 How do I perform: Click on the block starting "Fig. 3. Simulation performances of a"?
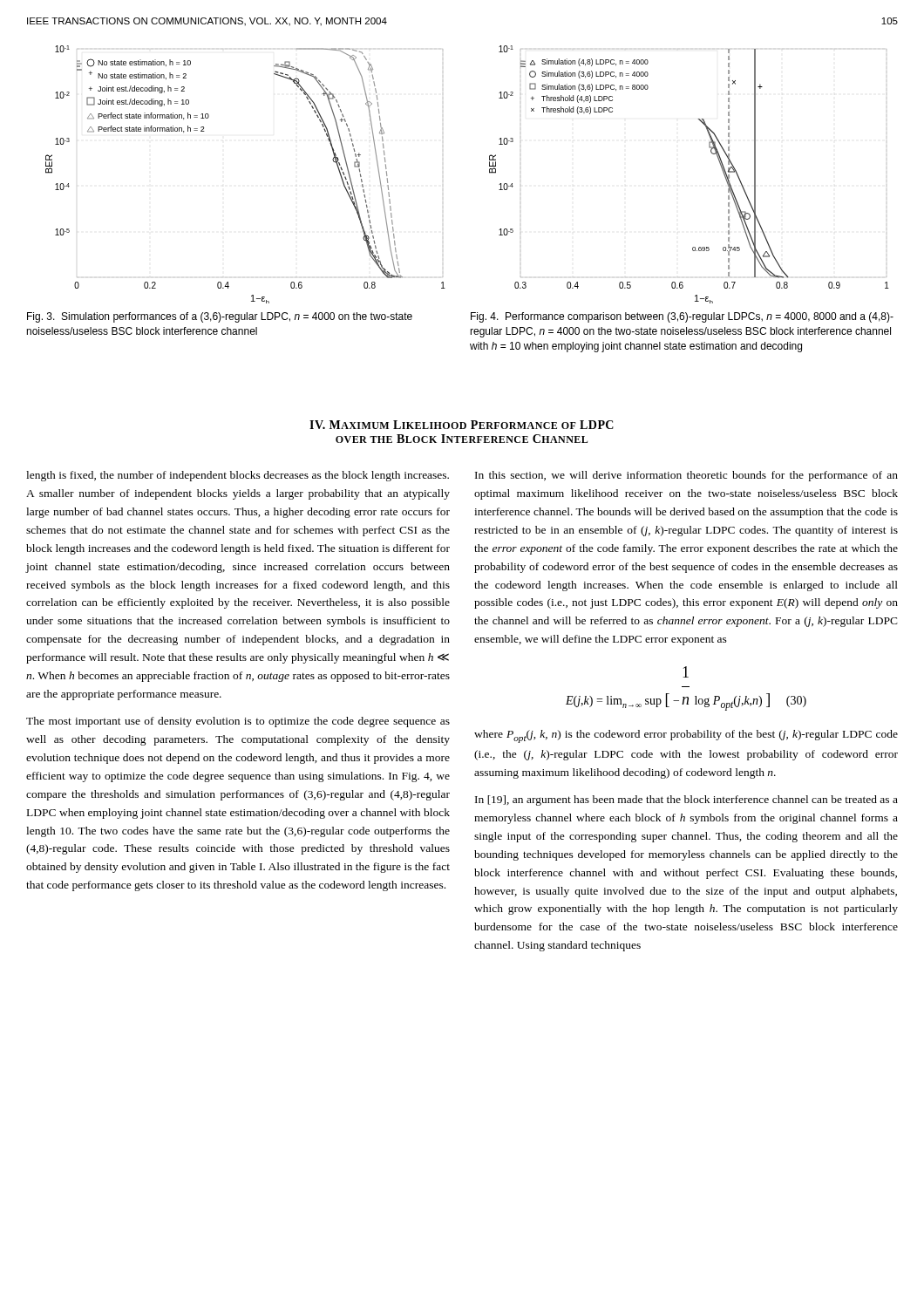219,324
